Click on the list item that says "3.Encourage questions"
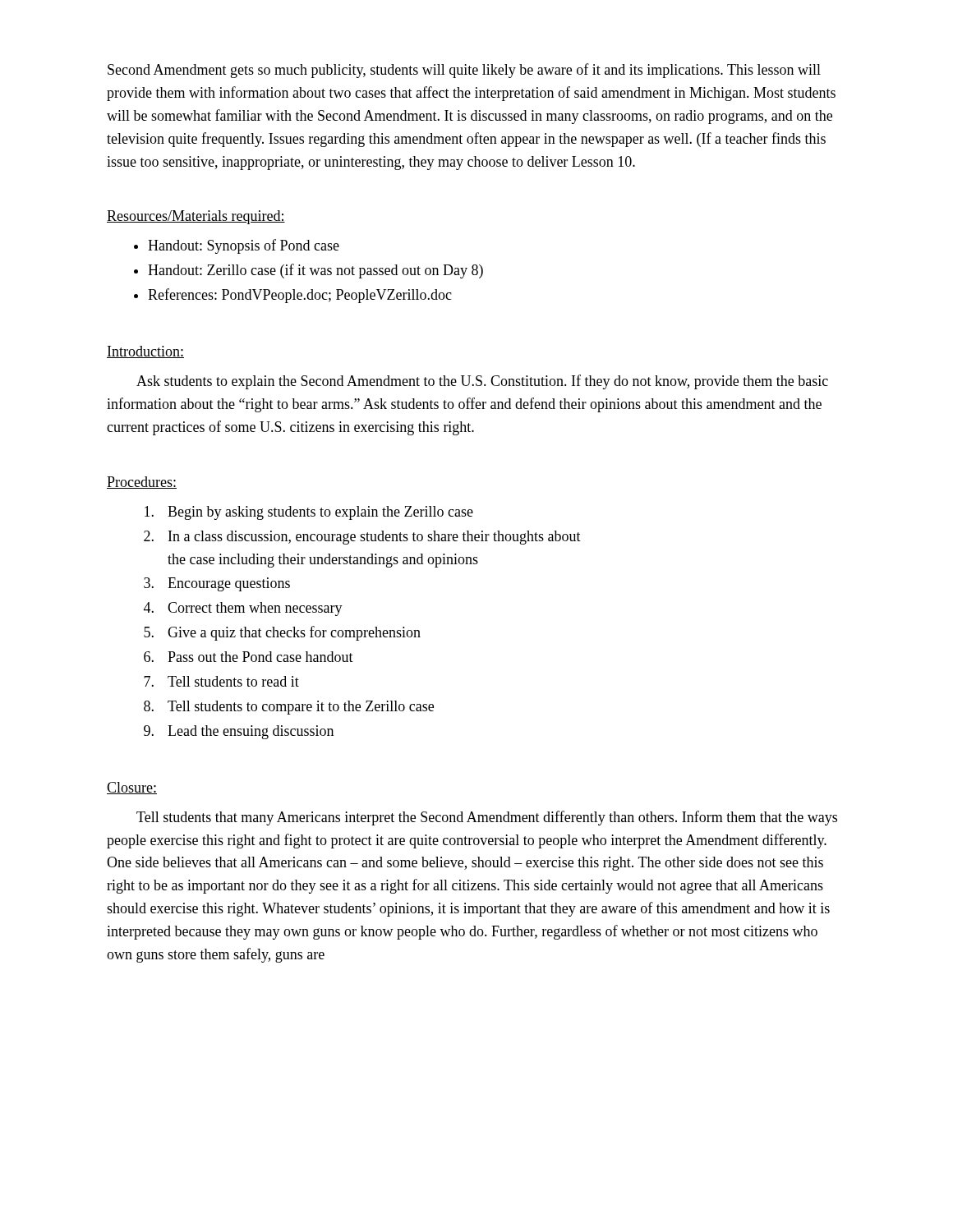Screen dimensions: 1232x953 point(217,584)
